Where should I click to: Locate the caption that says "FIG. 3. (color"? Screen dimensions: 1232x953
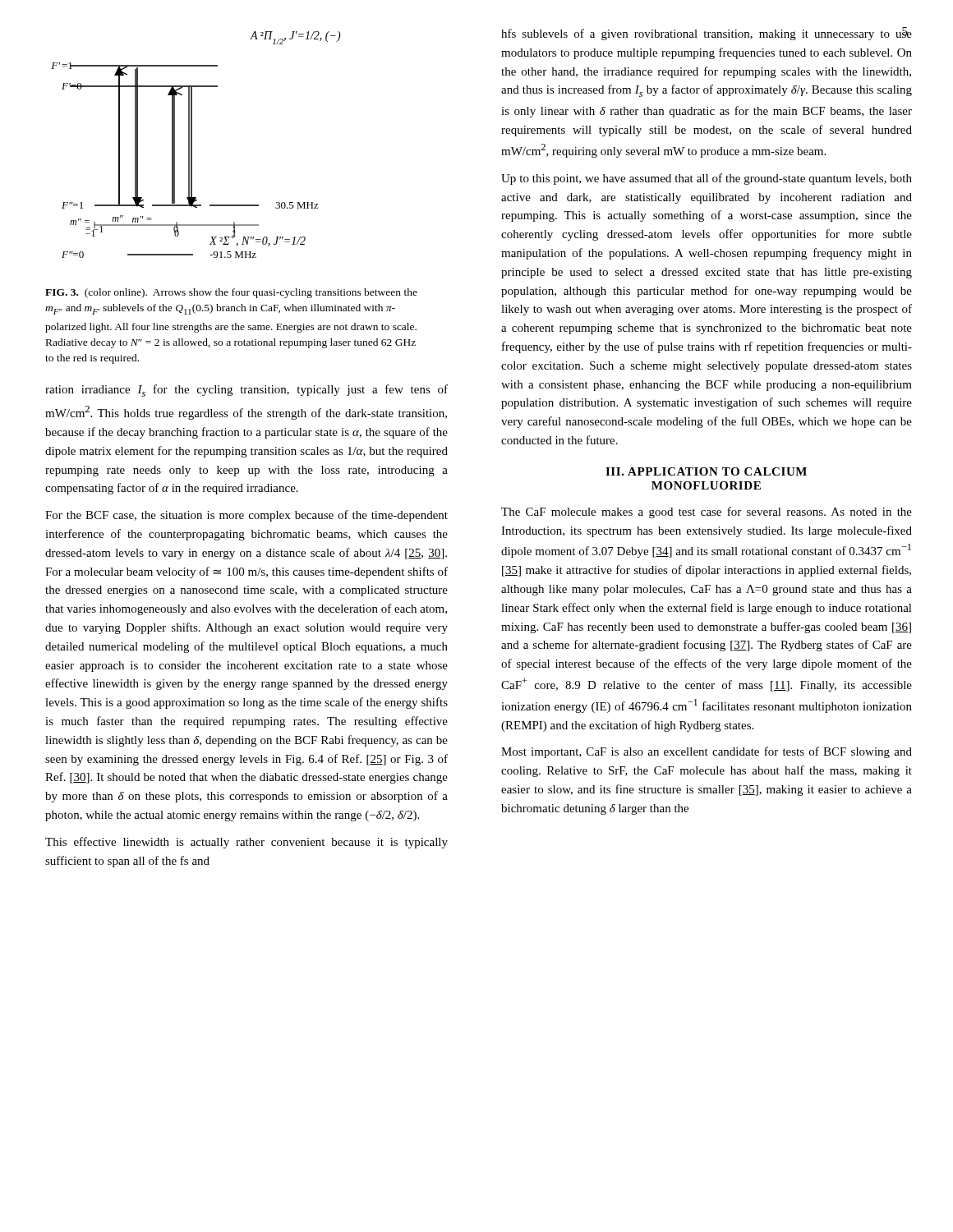click(231, 325)
